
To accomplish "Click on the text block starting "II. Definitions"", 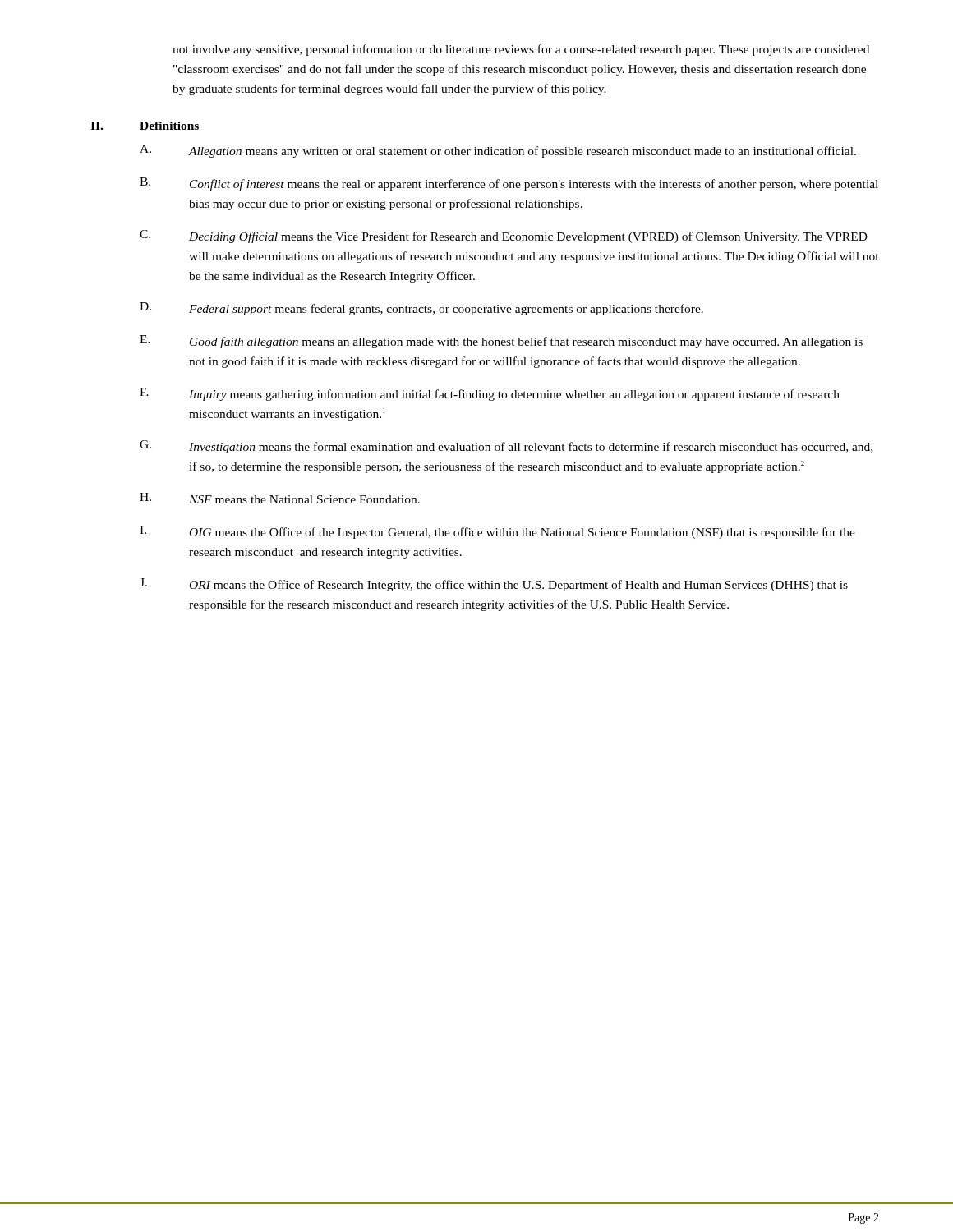I will click(x=145, y=126).
